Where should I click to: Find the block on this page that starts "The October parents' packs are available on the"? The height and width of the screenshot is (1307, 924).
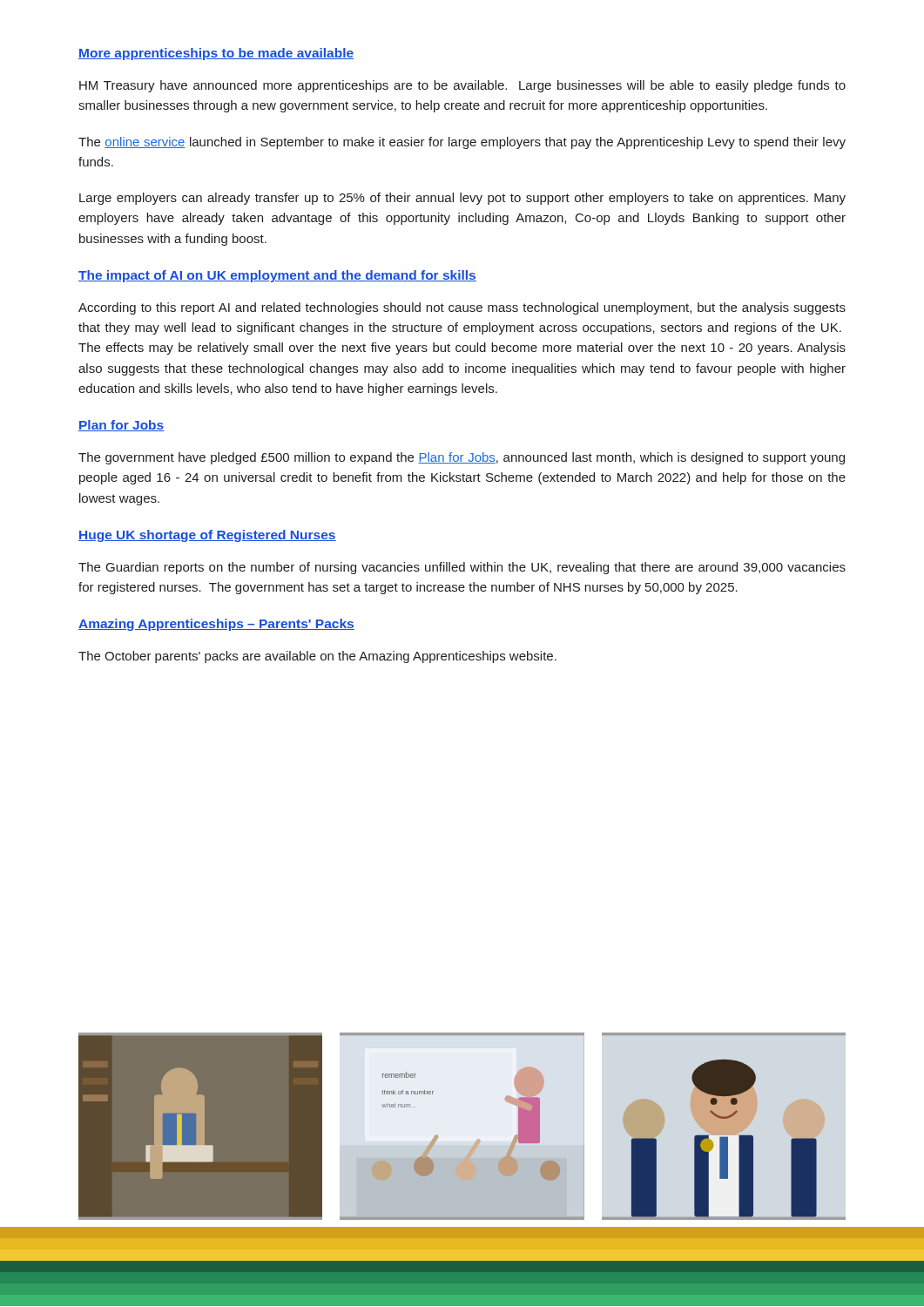[318, 656]
